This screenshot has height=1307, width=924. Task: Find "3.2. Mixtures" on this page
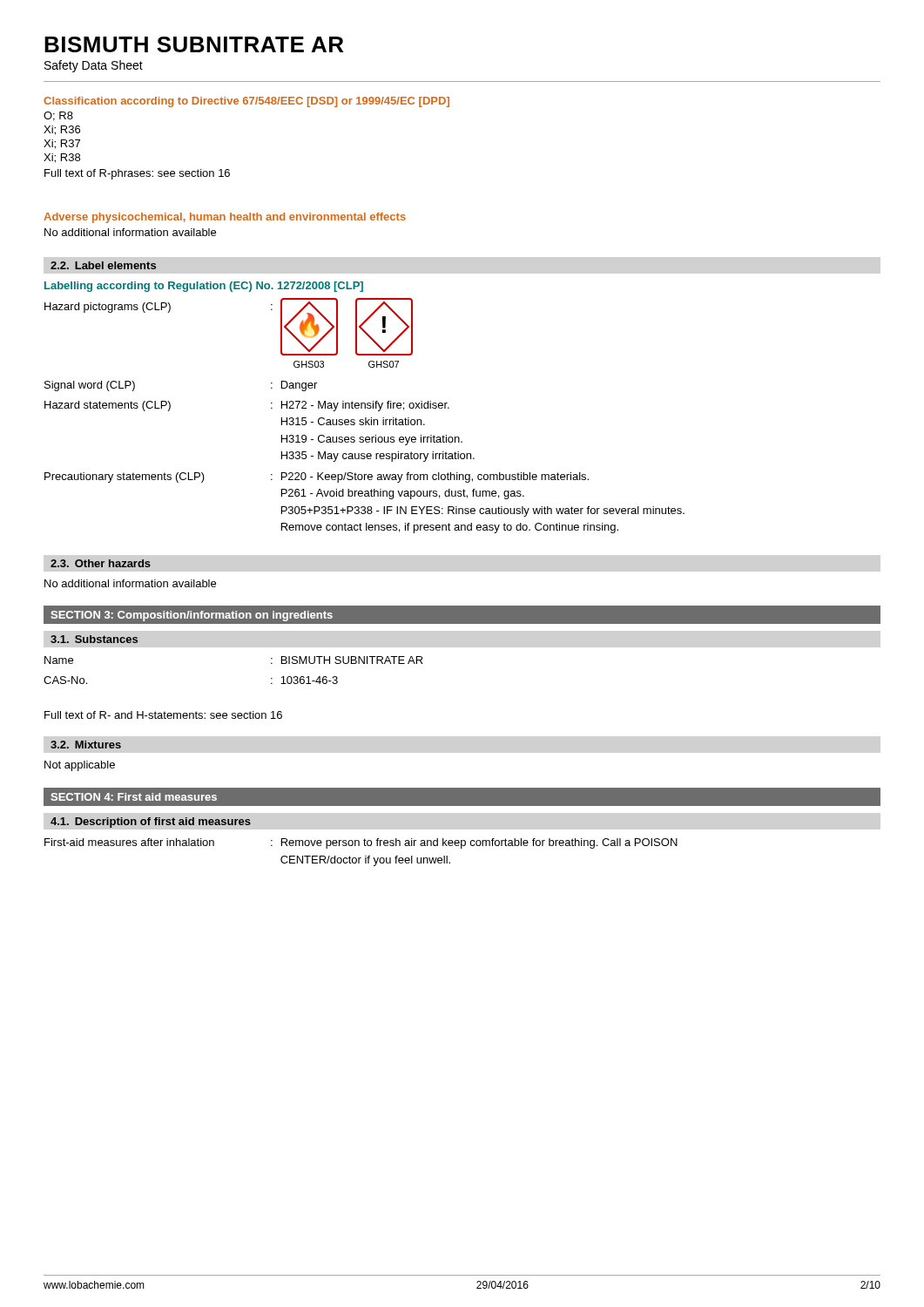click(86, 745)
